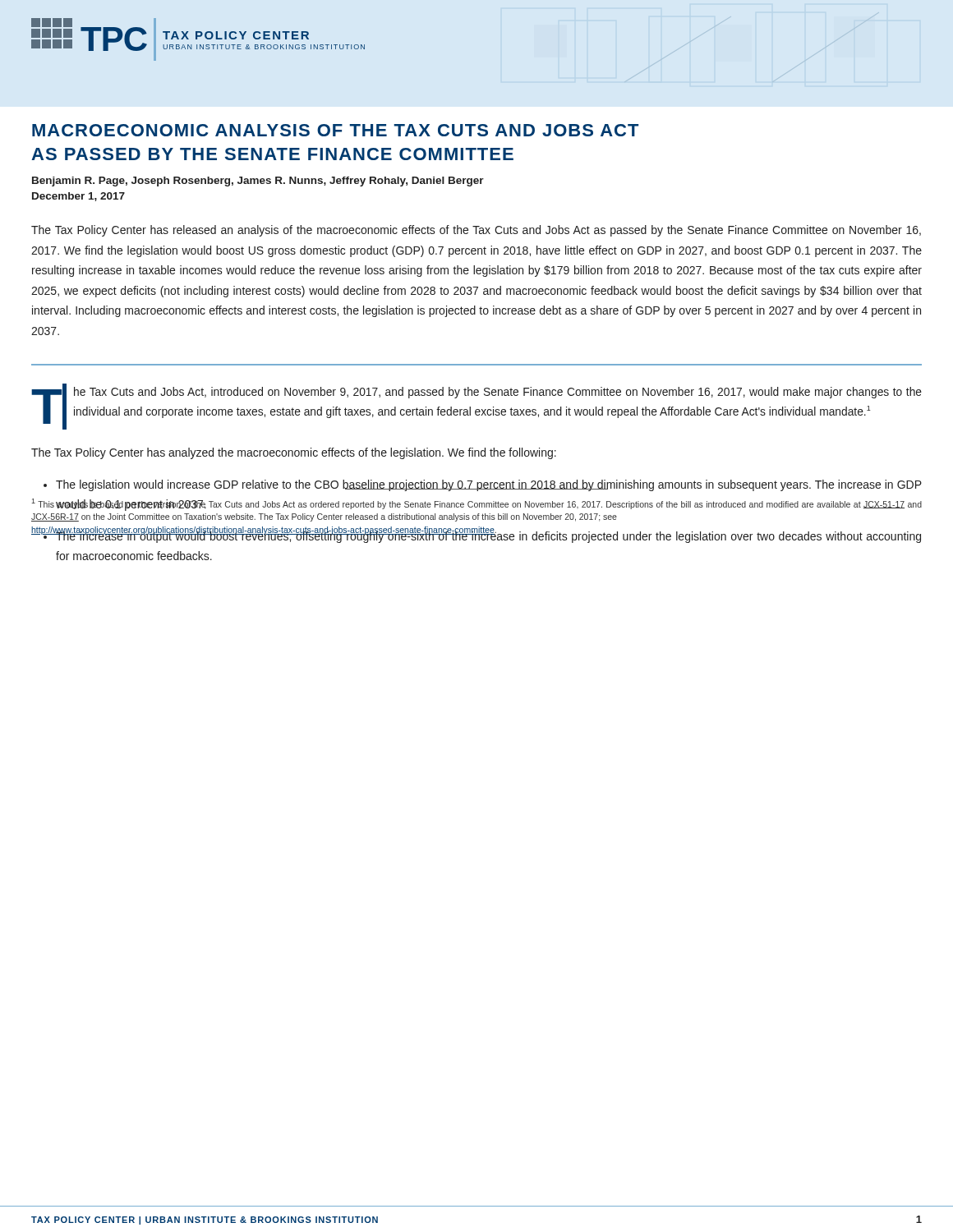
Task: Locate the block of text that opens with "The increase in"
Action: coord(489,546)
